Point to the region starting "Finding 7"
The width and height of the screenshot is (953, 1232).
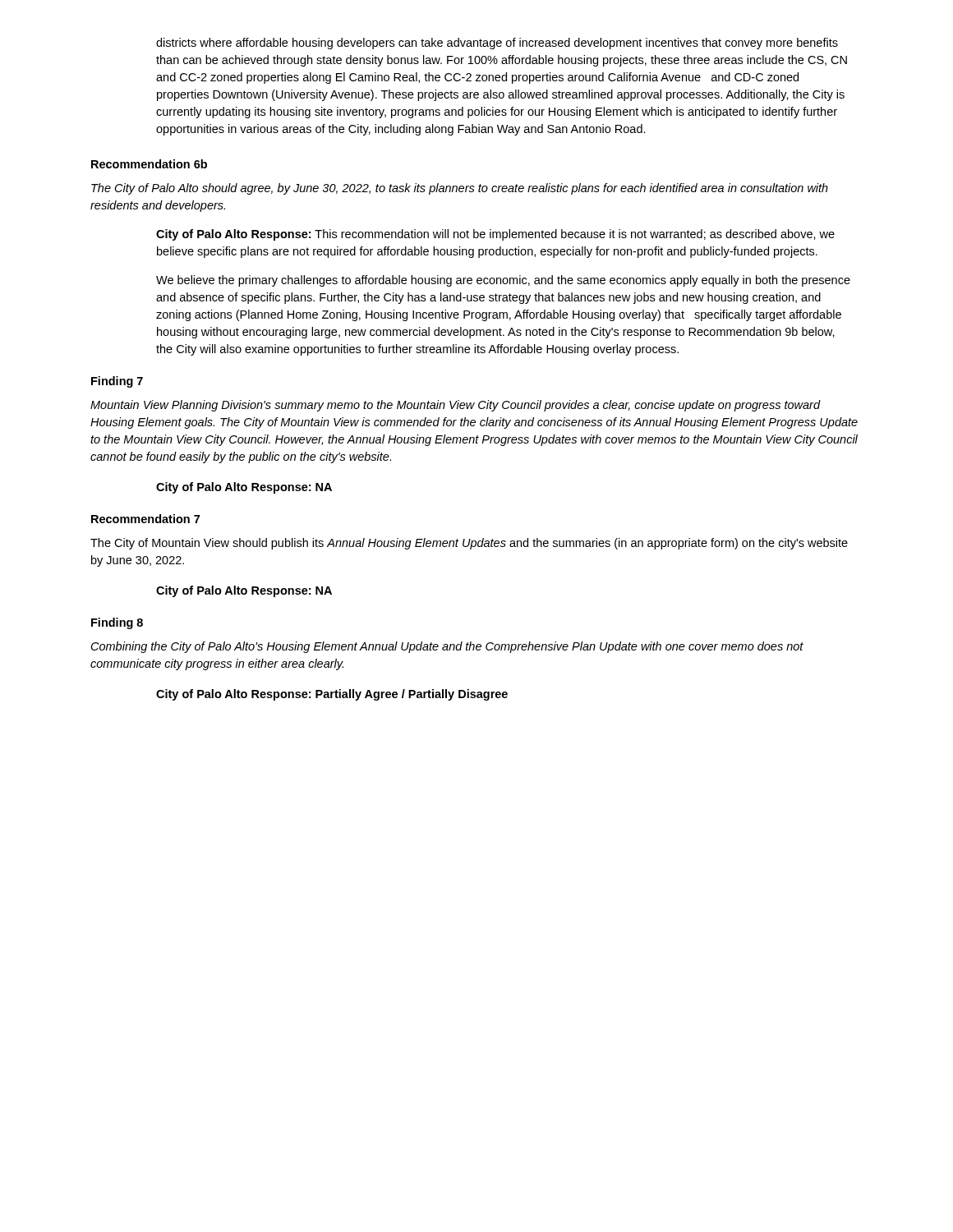(x=117, y=381)
